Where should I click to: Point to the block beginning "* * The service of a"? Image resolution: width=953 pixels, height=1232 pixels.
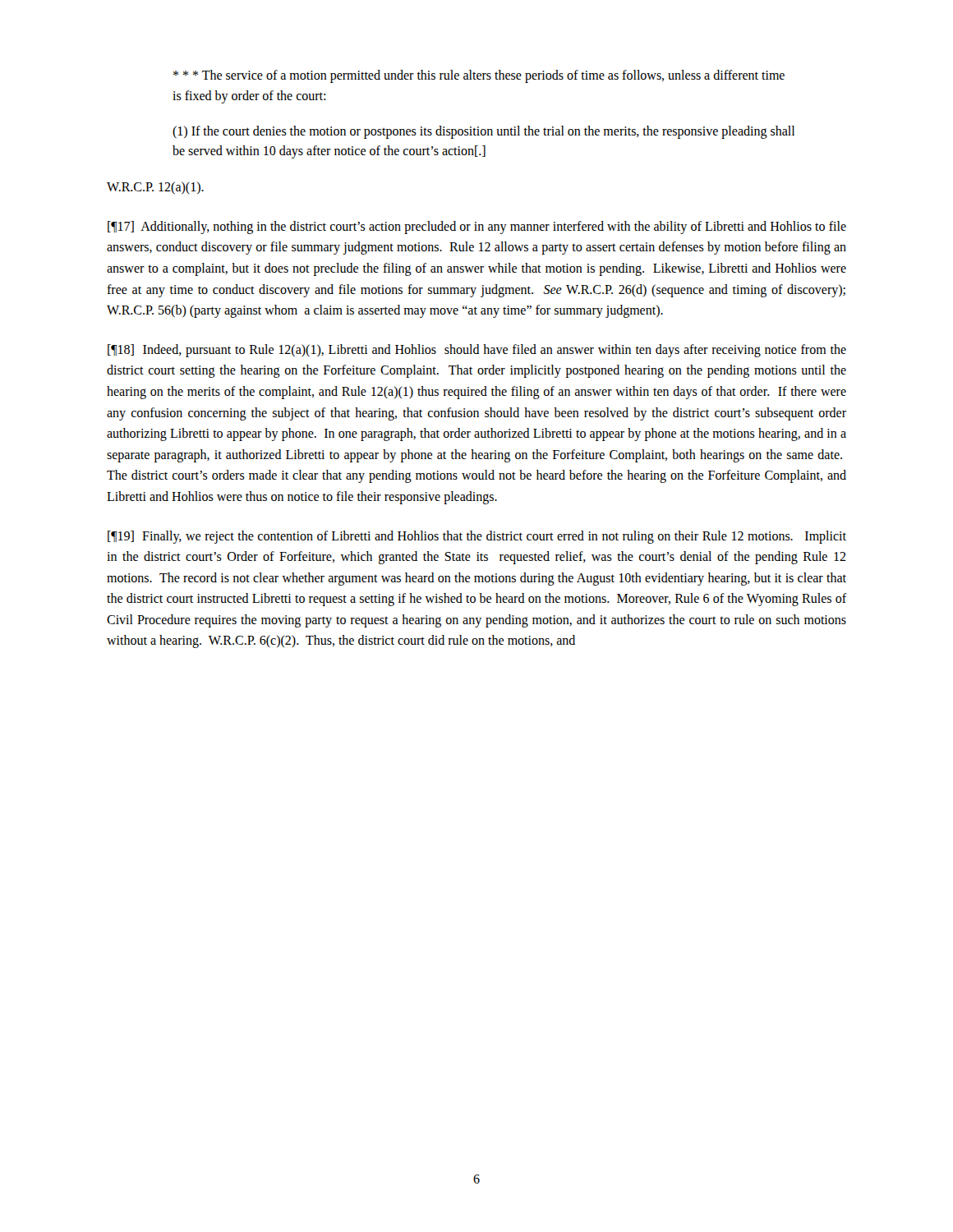pos(479,85)
